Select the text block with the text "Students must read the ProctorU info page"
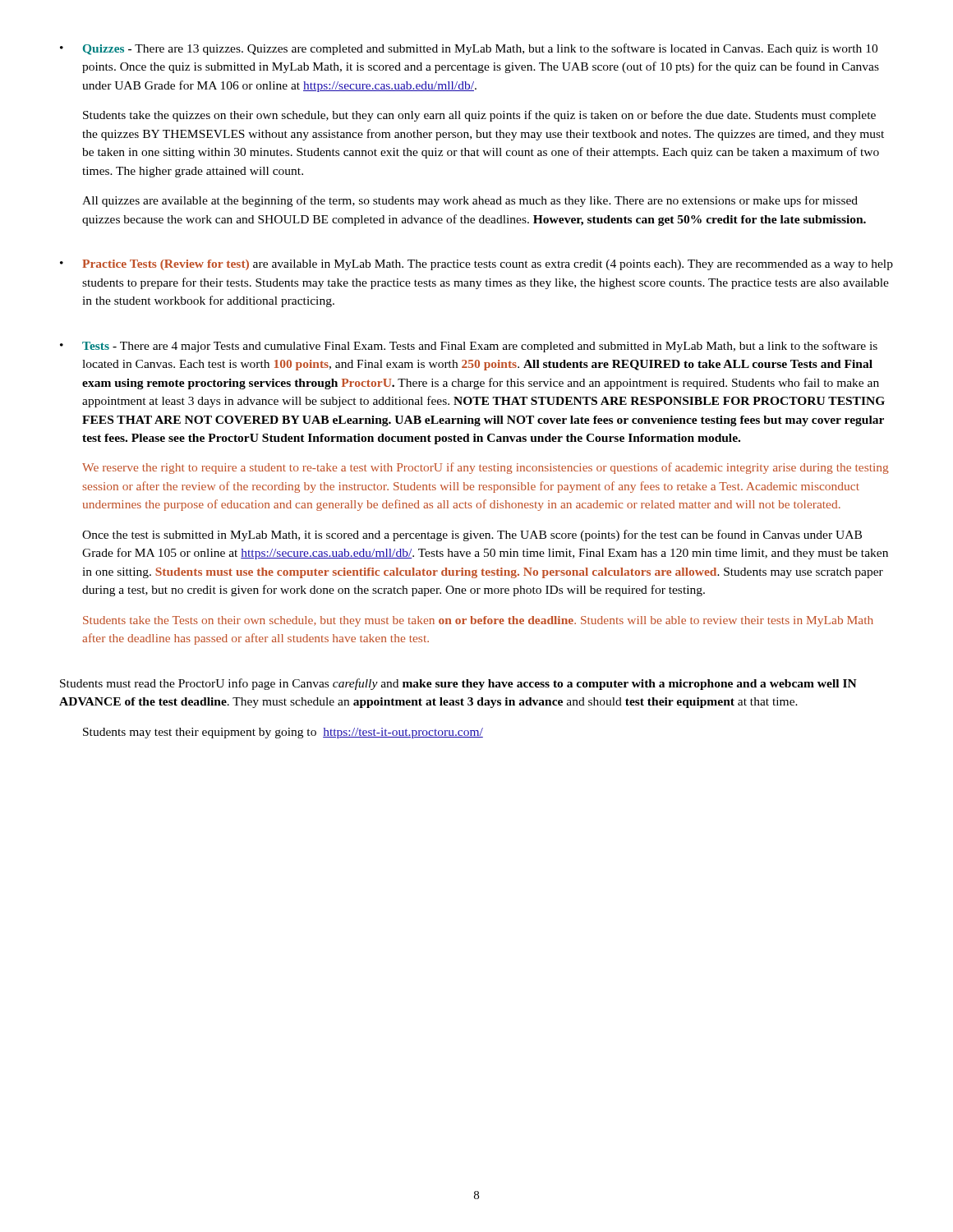This screenshot has height=1232, width=953. 458,692
